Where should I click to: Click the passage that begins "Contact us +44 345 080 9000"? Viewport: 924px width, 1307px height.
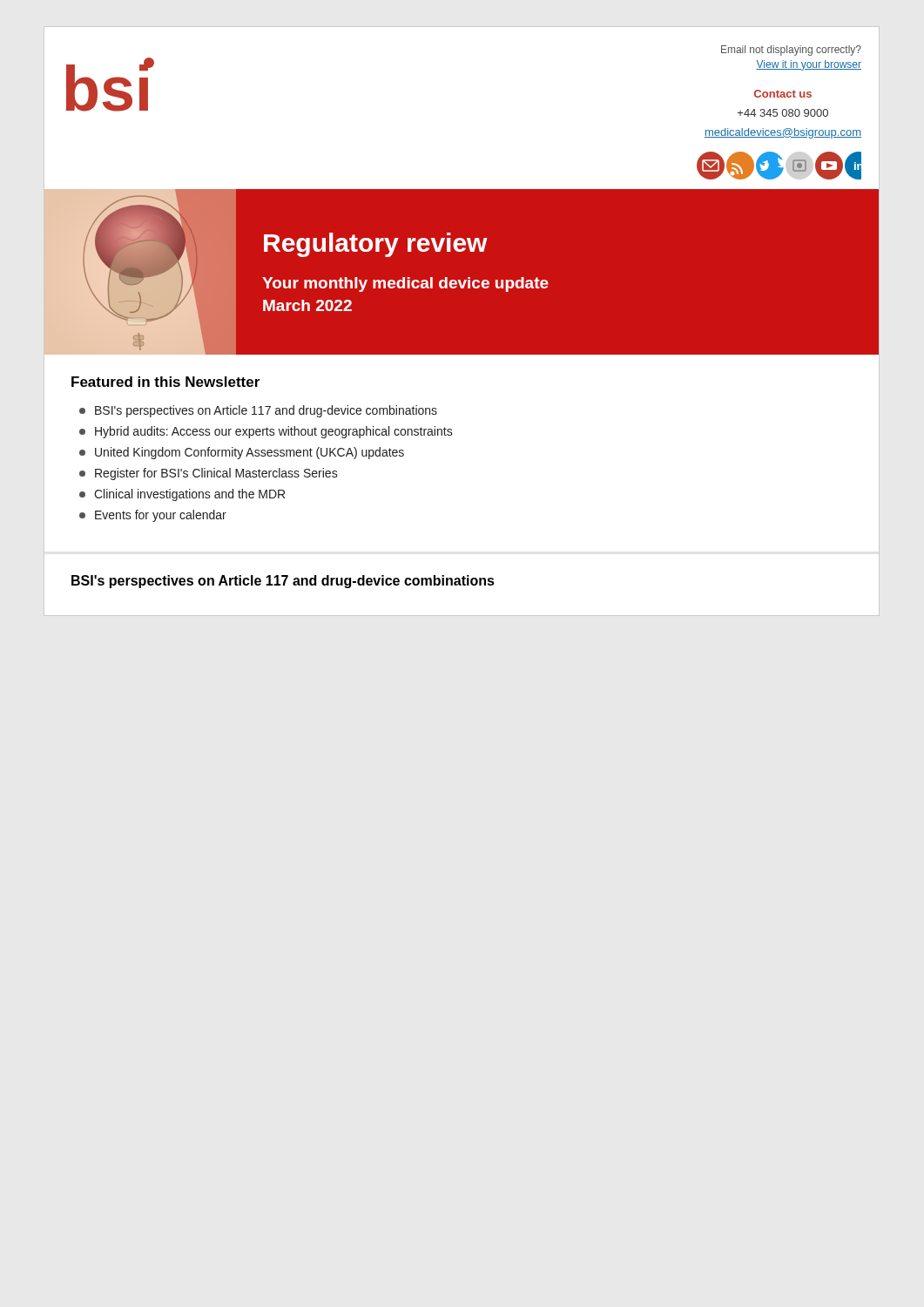(783, 113)
